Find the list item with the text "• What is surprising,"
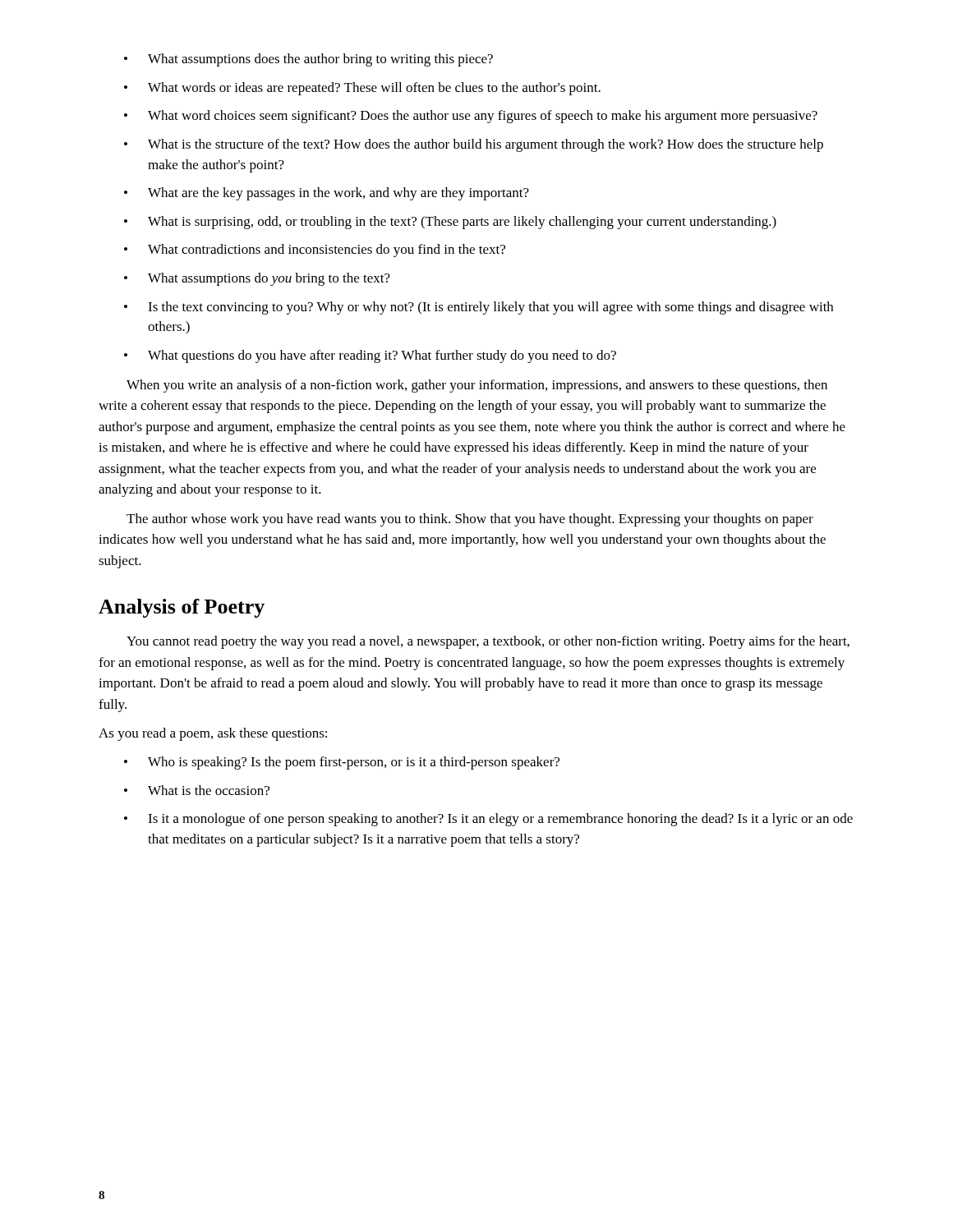953x1232 pixels. point(489,222)
